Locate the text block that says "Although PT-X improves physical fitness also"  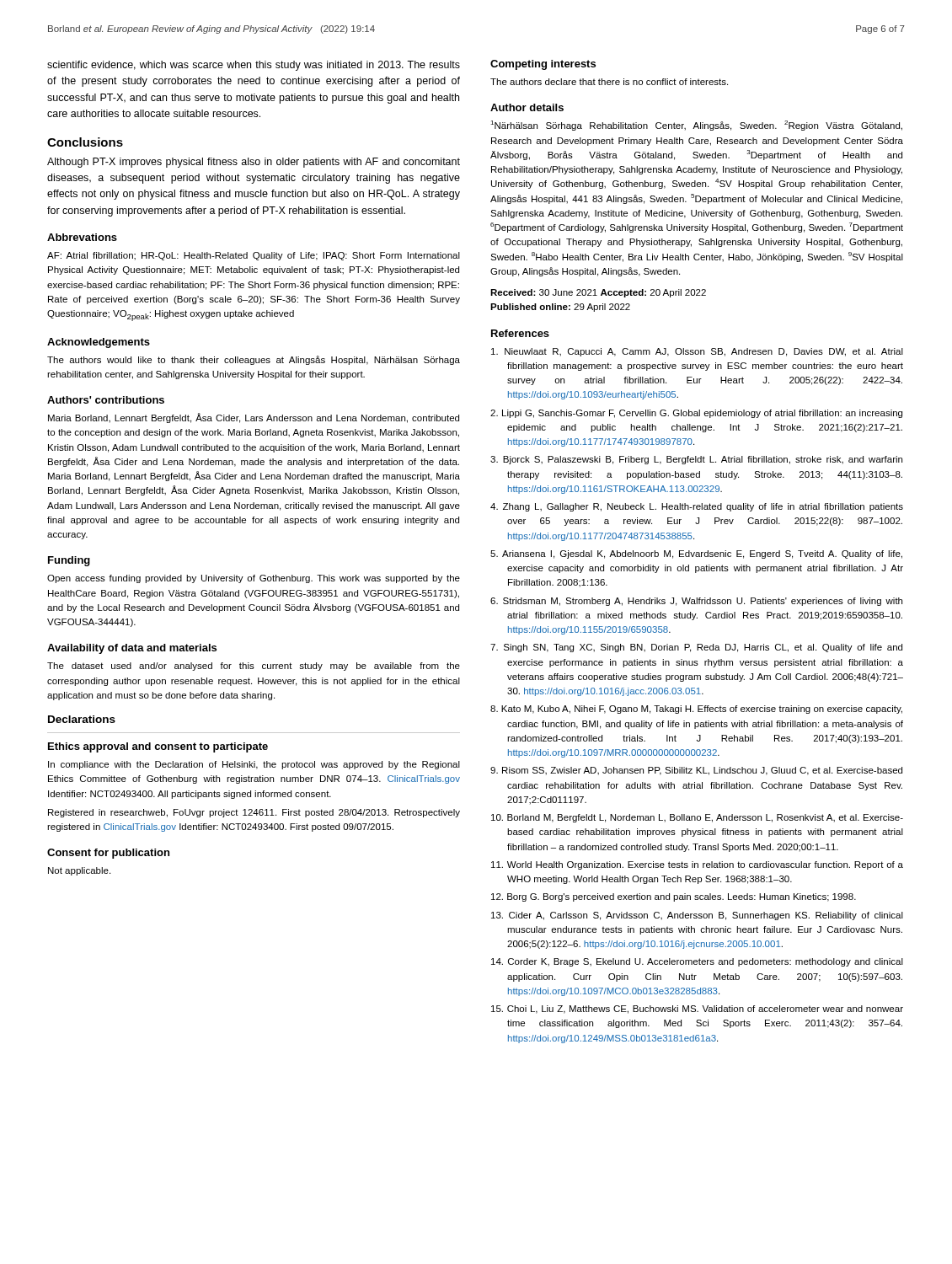[254, 186]
